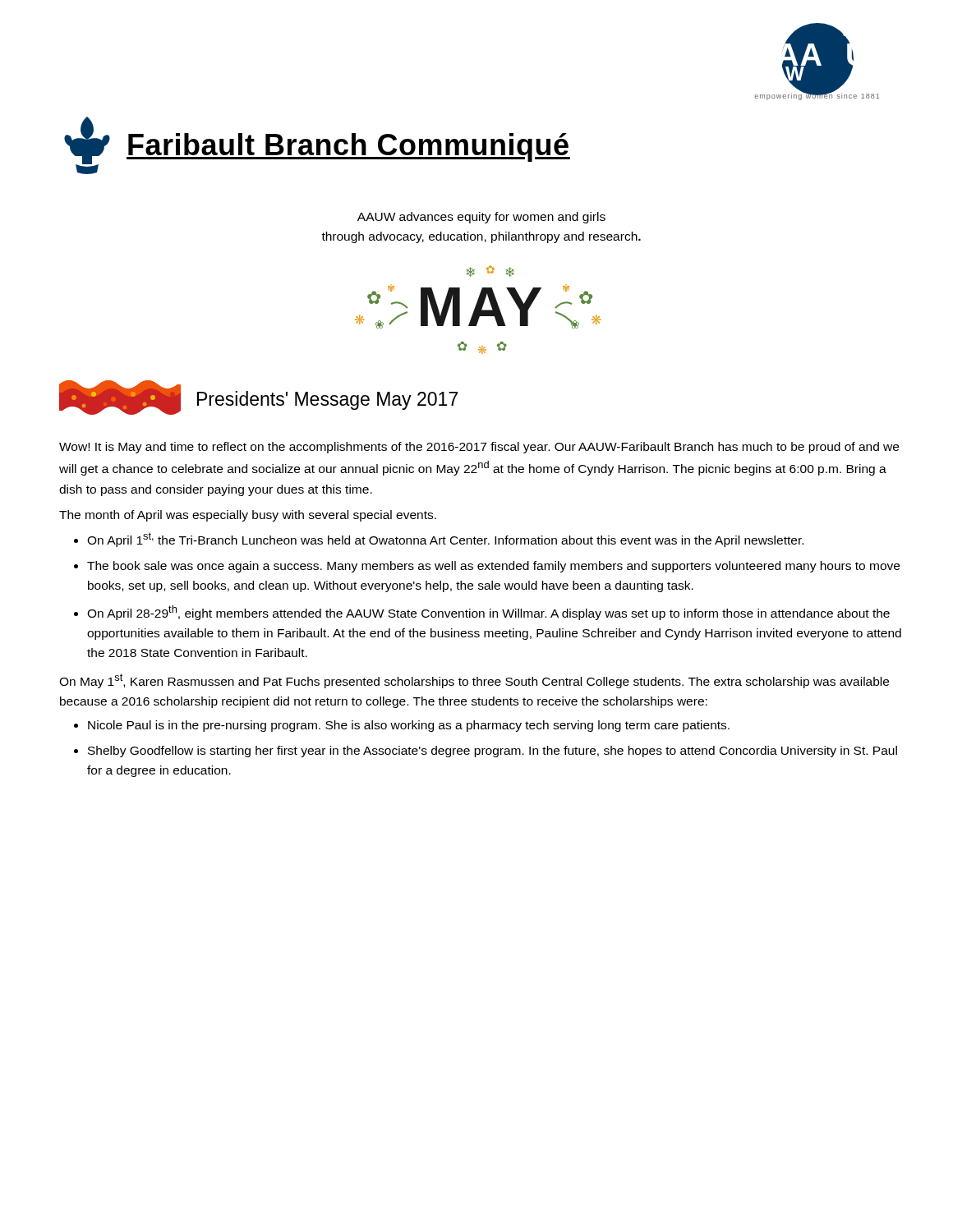Locate the text block containing "The month of"
The height and width of the screenshot is (1232, 953).
tap(248, 516)
